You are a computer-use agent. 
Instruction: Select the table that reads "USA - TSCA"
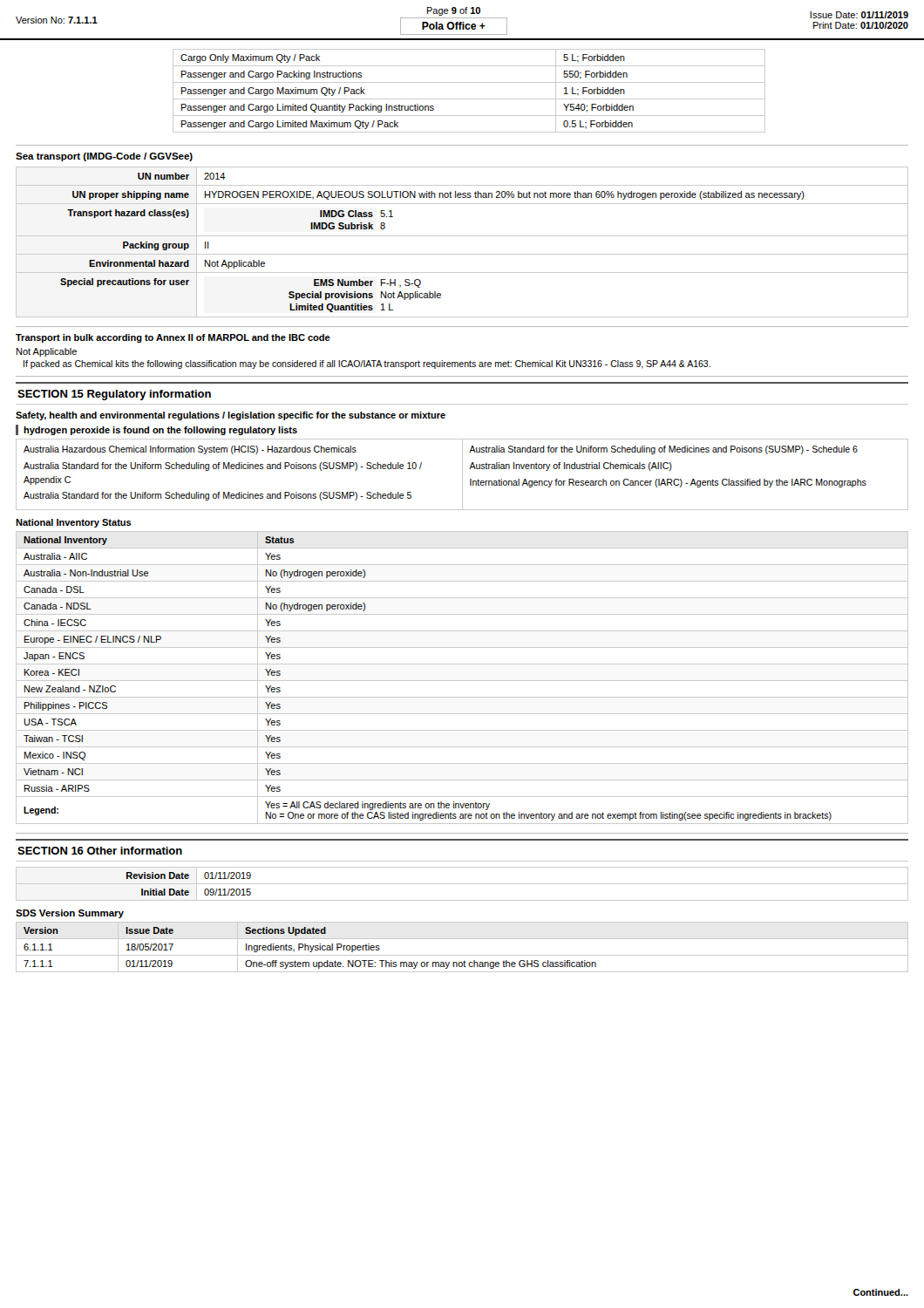pos(462,678)
